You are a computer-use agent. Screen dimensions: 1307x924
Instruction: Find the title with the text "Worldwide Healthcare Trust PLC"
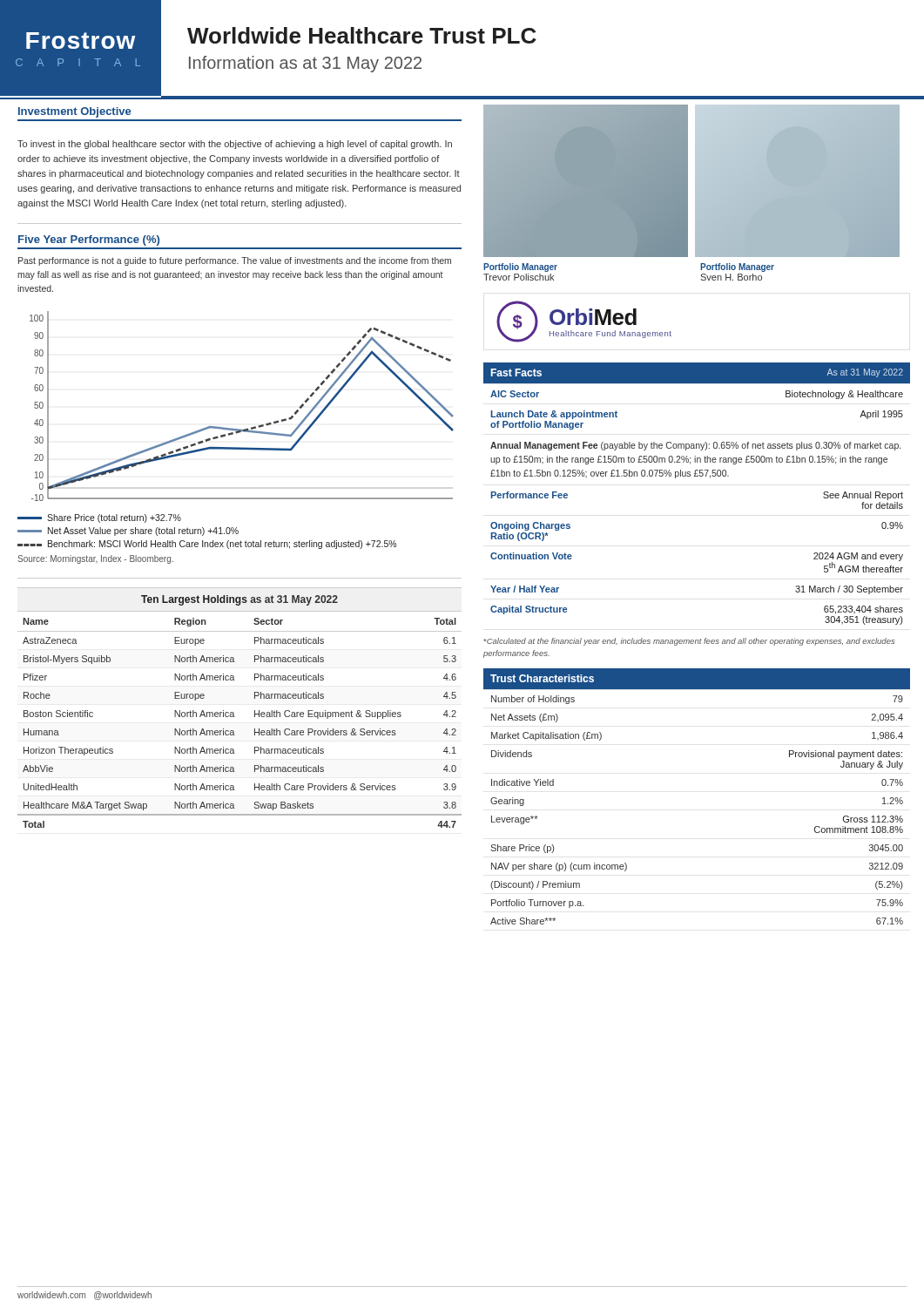362,35
